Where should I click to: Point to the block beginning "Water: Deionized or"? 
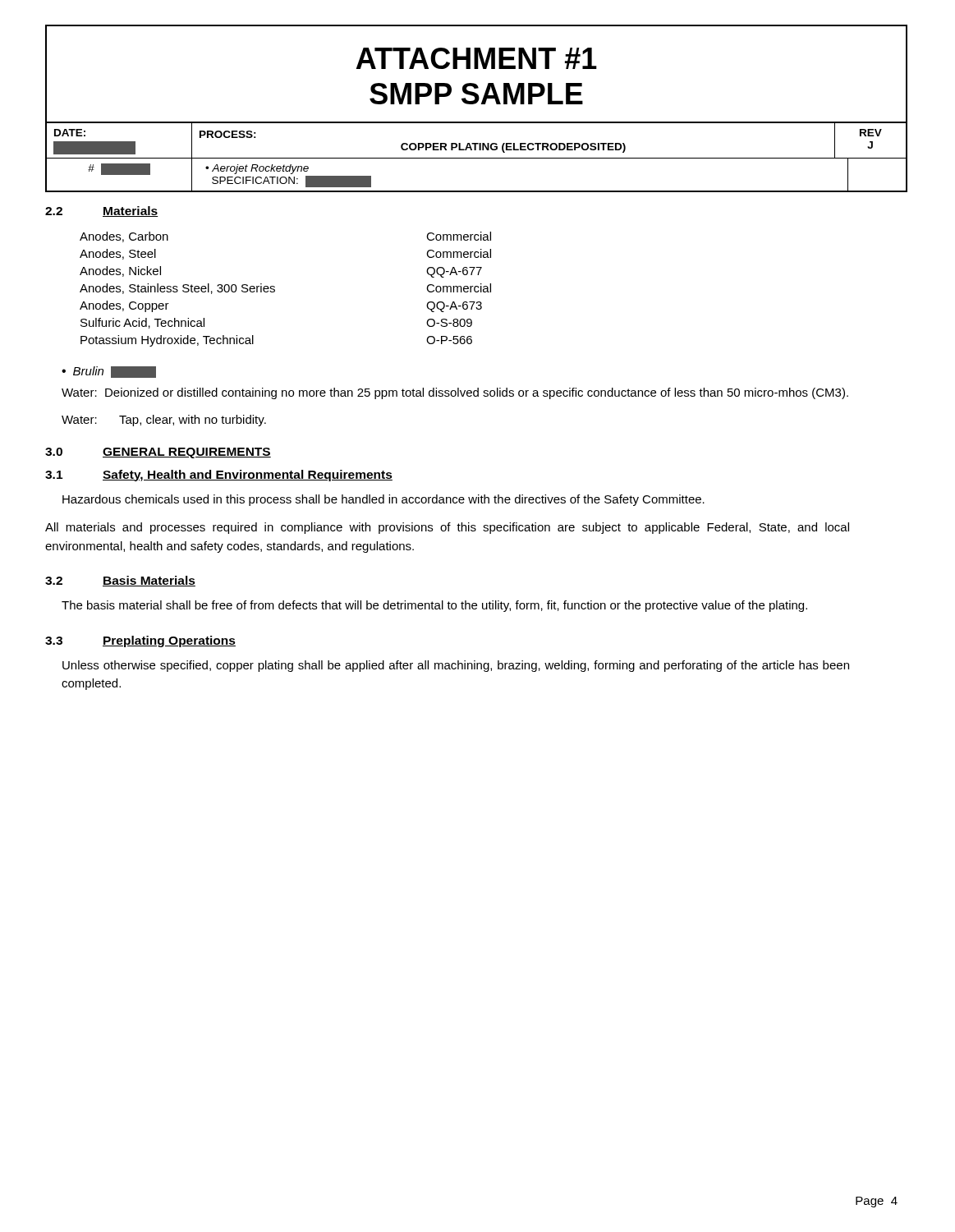[x=455, y=392]
